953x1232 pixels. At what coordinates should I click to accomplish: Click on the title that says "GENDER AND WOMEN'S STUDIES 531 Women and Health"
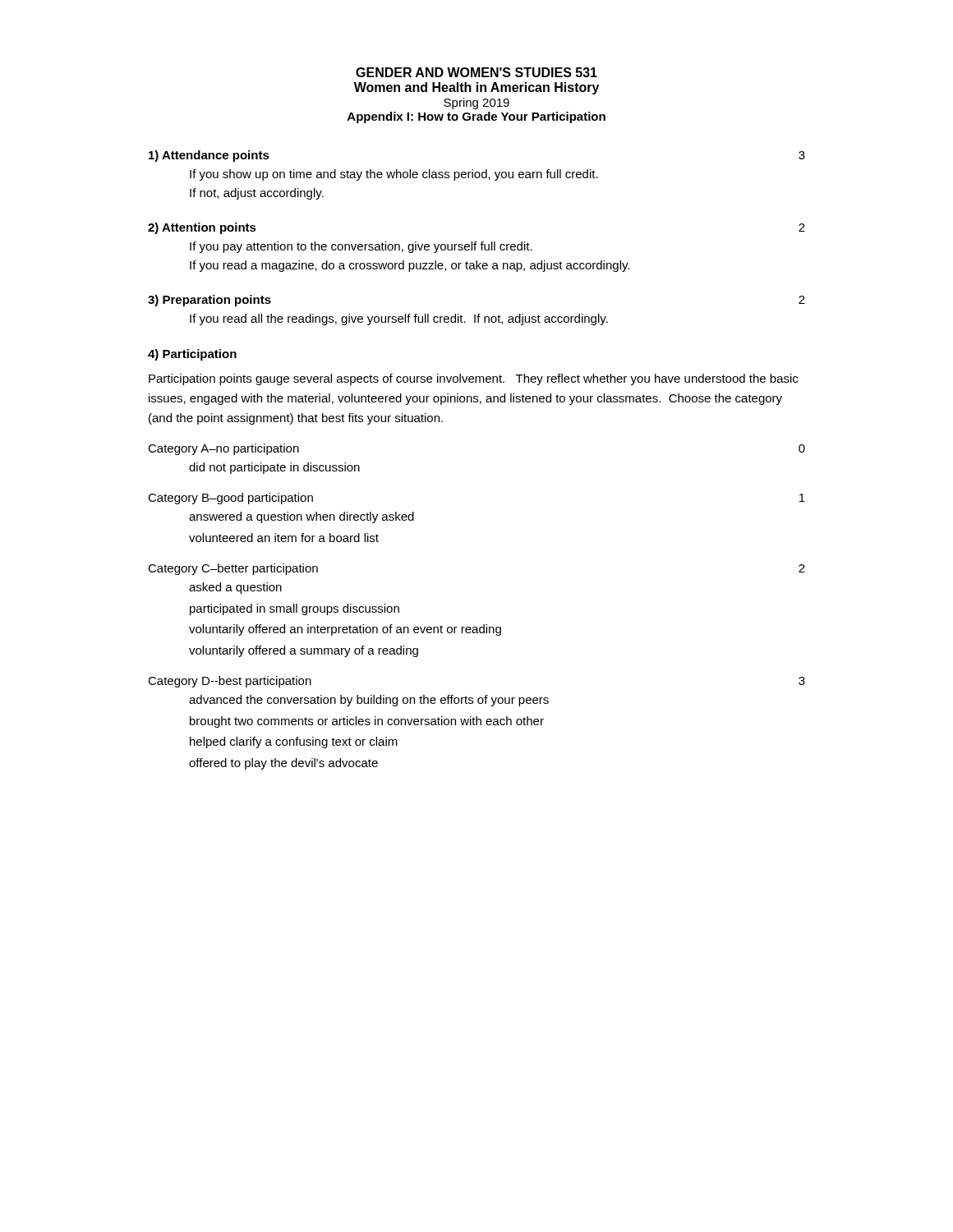pos(476,94)
